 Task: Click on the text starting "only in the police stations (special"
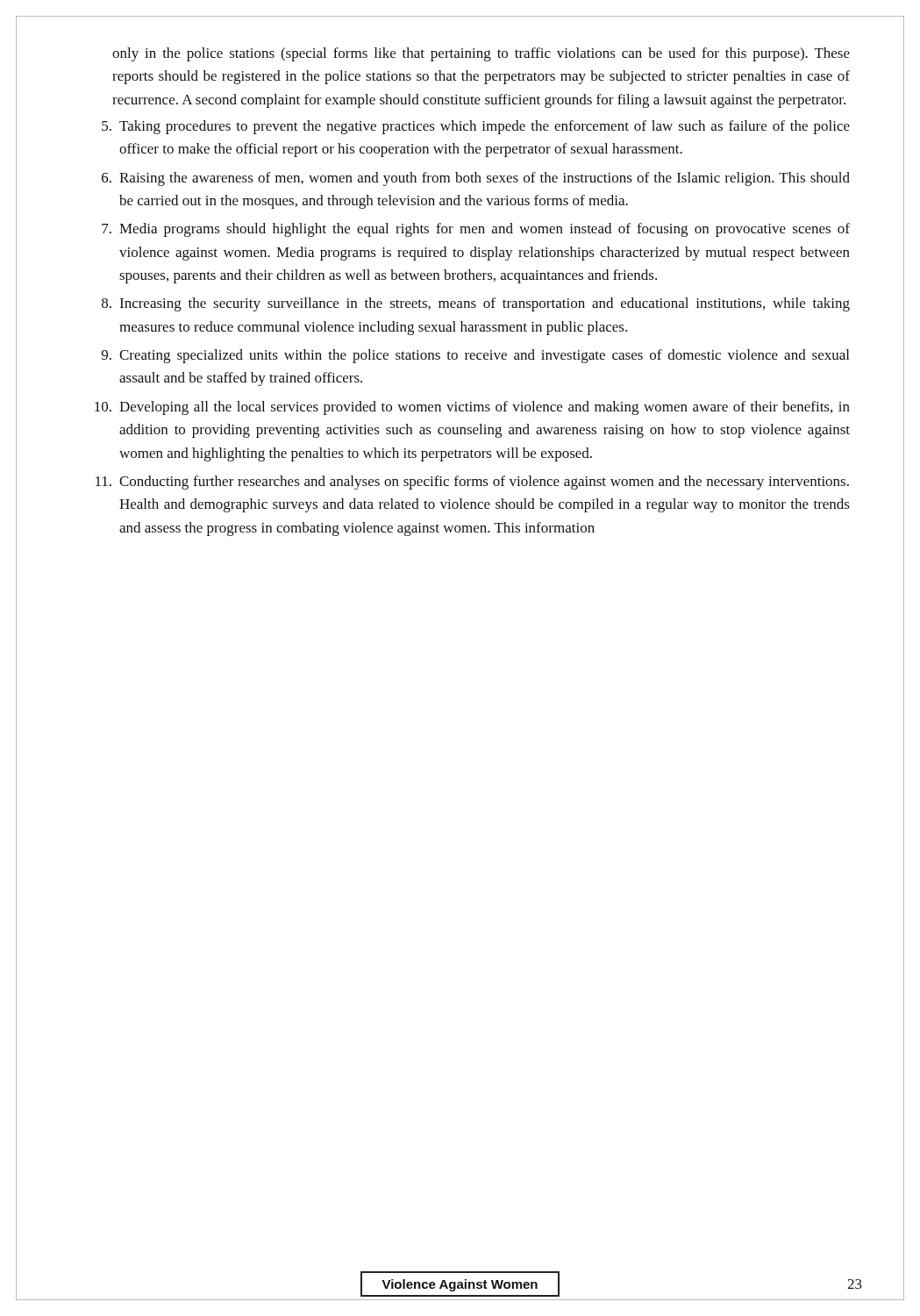click(481, 76)
